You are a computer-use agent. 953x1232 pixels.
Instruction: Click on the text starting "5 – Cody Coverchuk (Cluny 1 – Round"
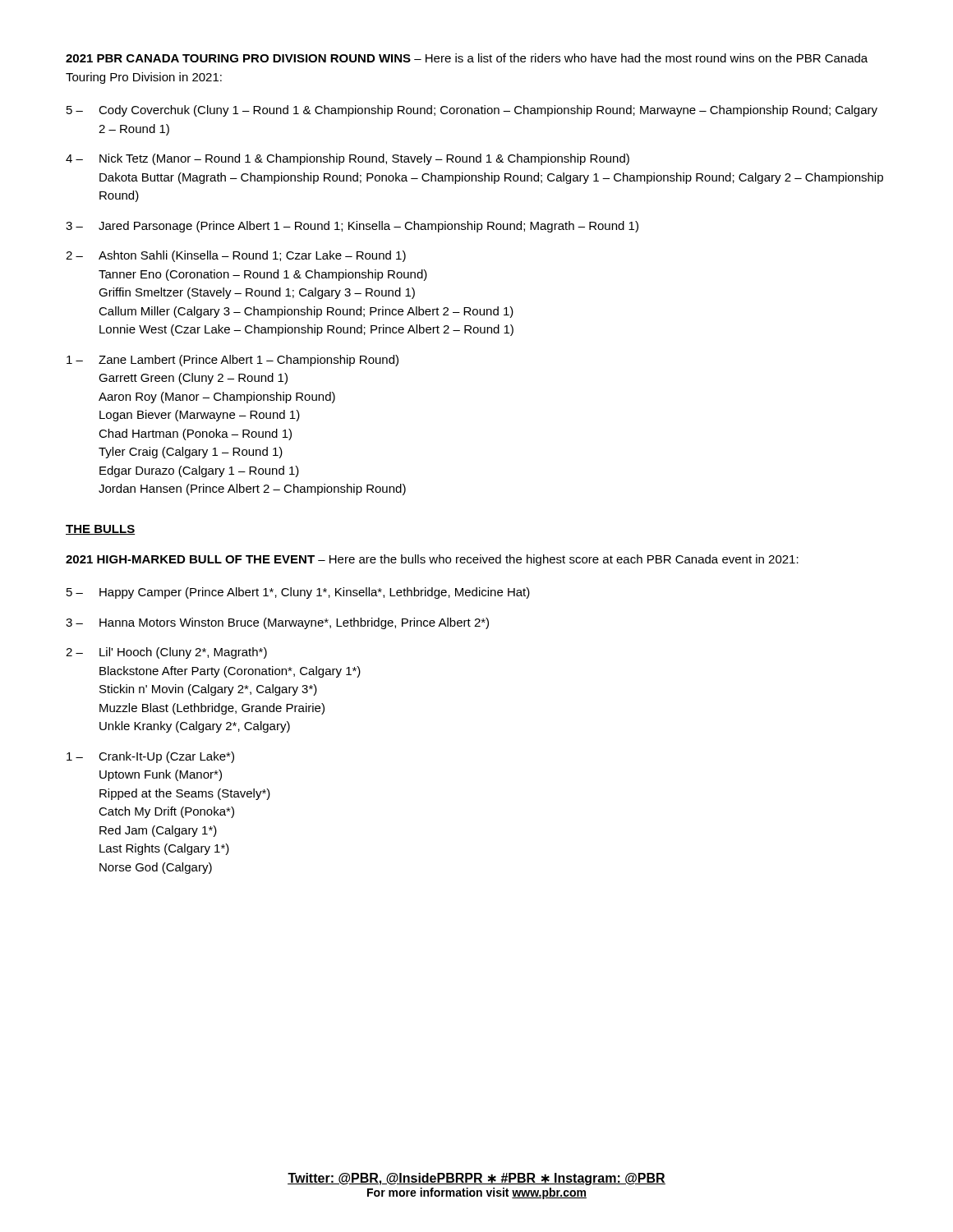click(476, 120)
